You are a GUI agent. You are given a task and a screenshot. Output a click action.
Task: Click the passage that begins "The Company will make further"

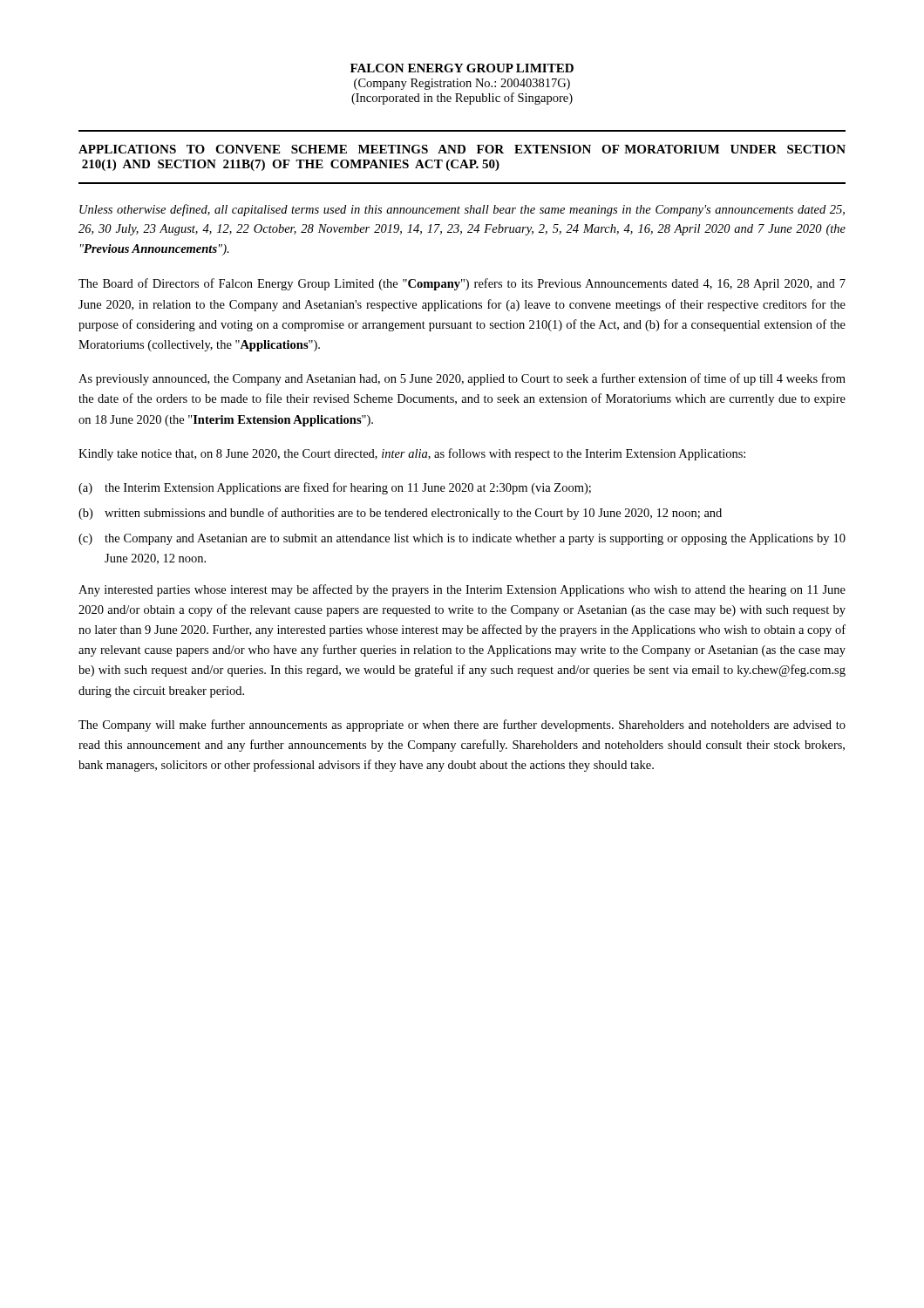click(462, 745)
